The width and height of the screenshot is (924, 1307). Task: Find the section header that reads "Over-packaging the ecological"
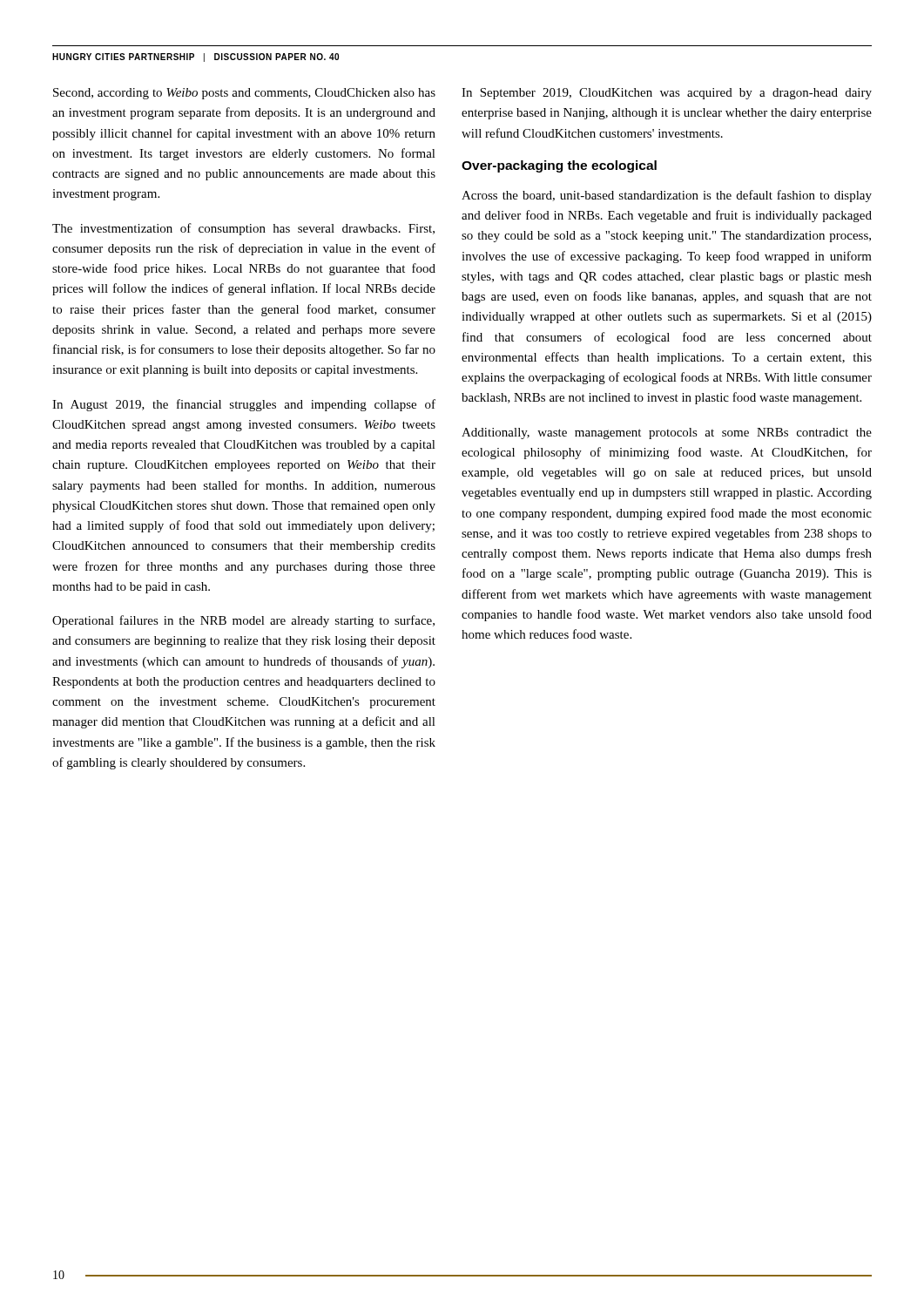pos(559,165)
